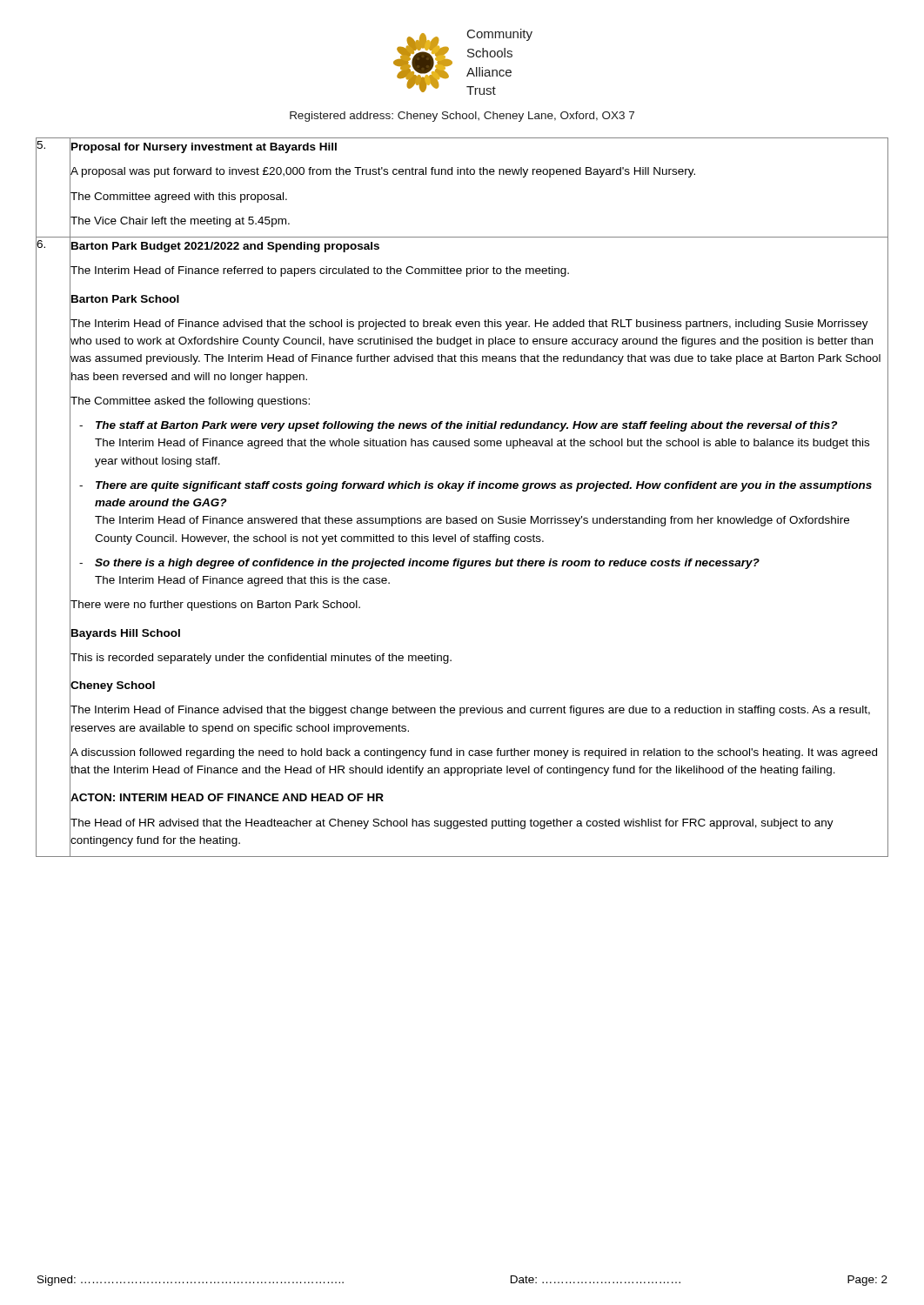
Task: Locate the block of text that opens with "The staff at Barton Park were"
Action: 482,443
